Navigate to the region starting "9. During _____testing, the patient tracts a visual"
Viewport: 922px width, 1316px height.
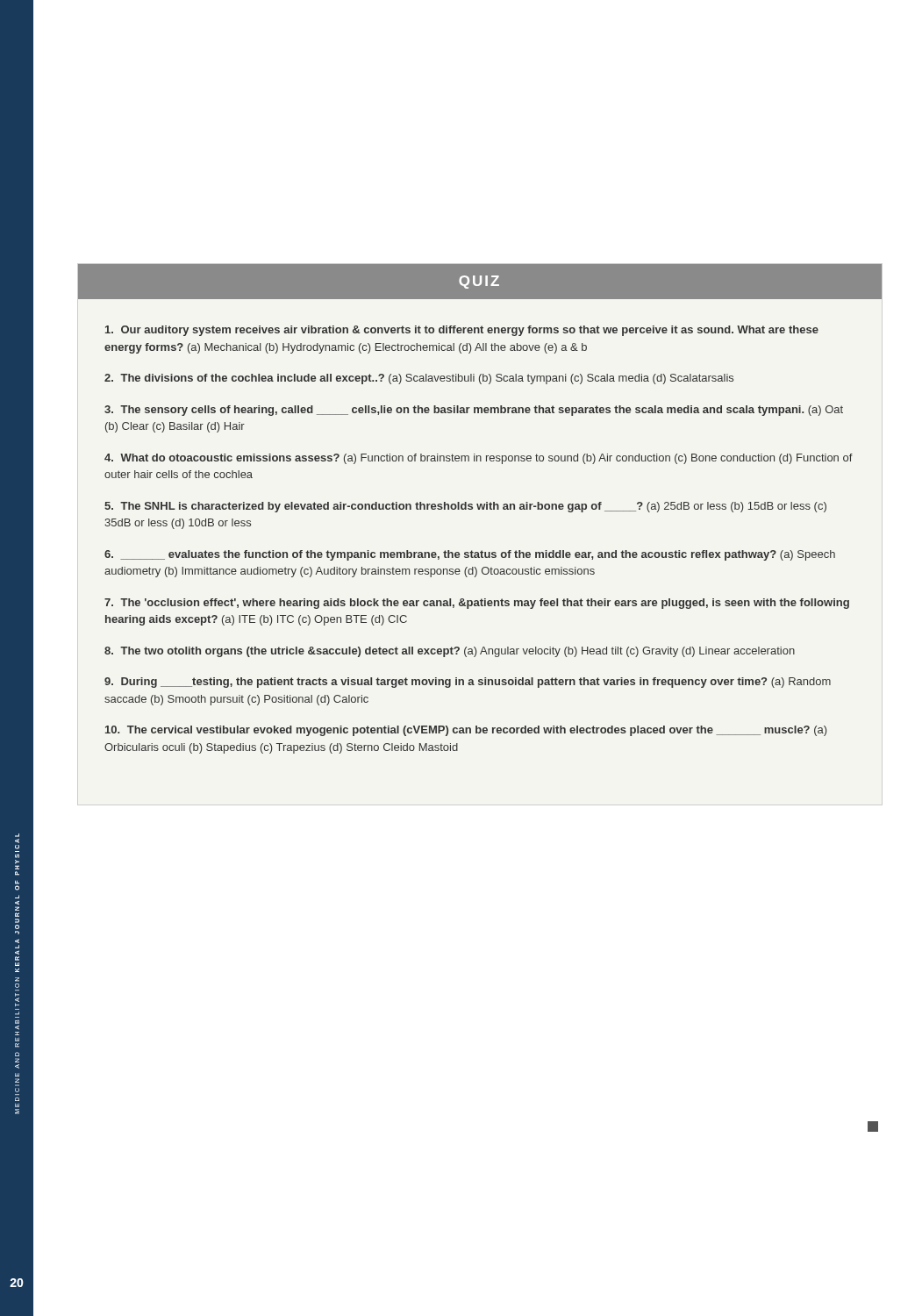(x=468, y=690)
